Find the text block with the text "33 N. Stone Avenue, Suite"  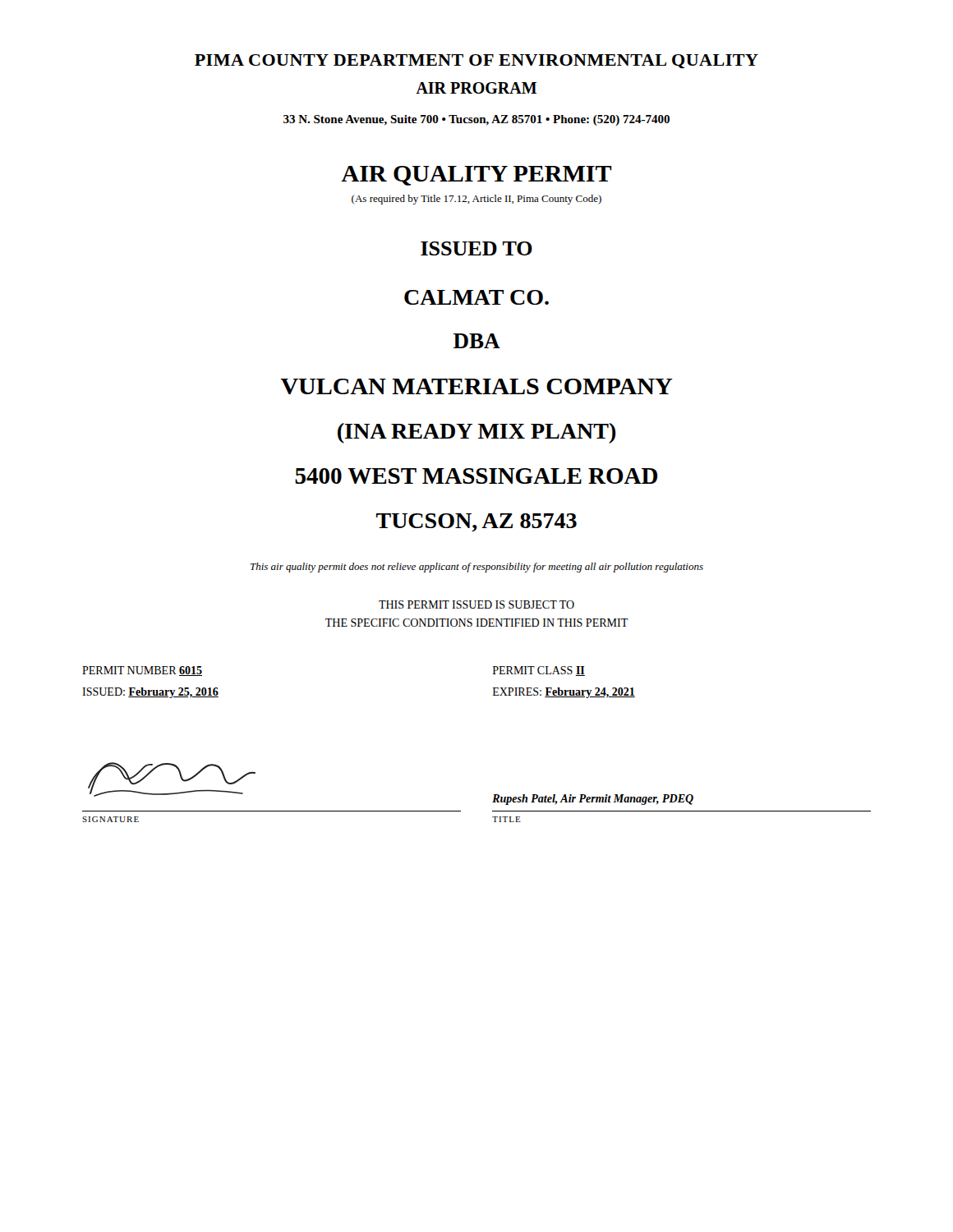tap(476, 119)
